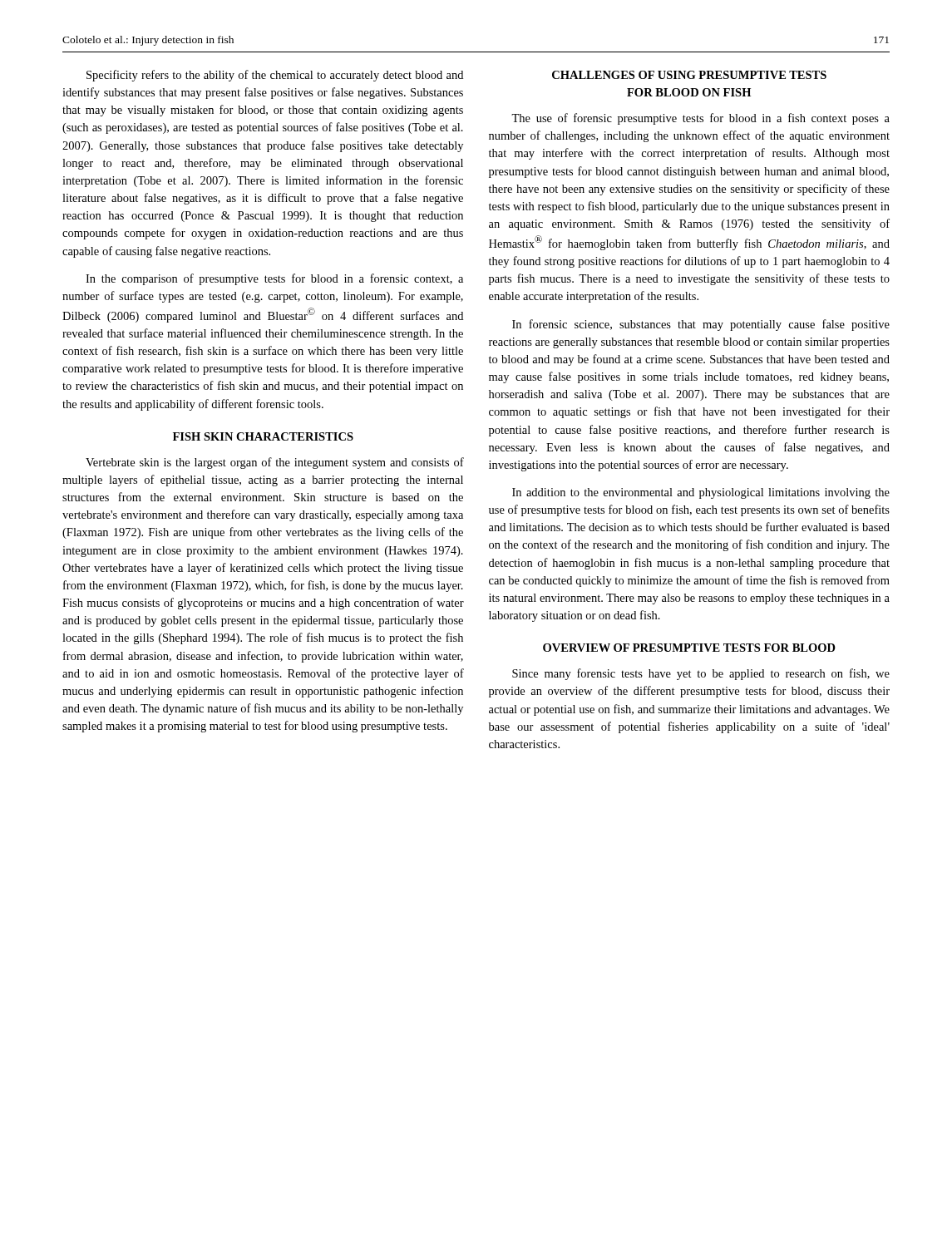Point to the text starting "The use of forensic presumptive"
This screenshot has height=1247, width=952.
pos(689,207)
